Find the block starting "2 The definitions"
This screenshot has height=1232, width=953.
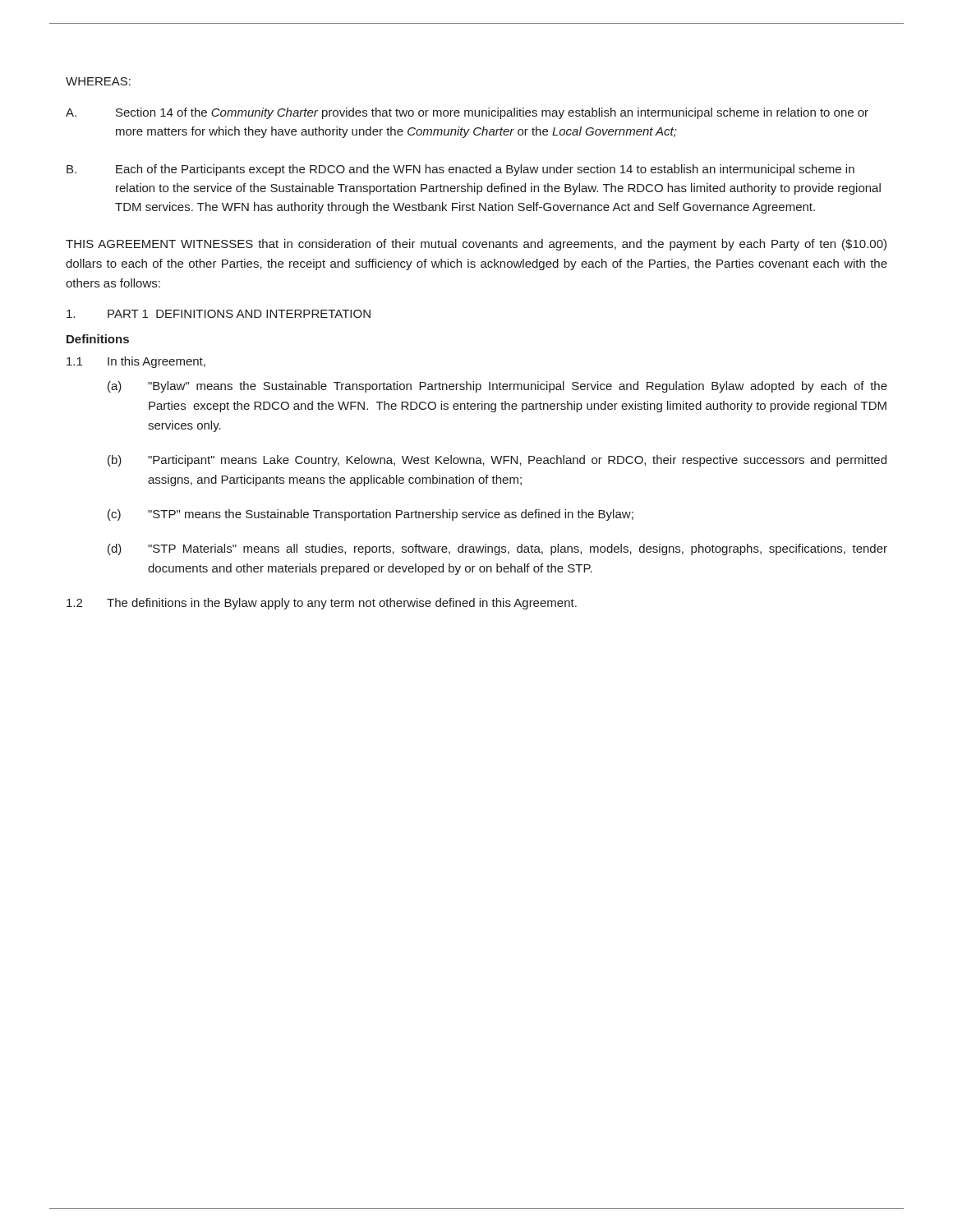pos(322,603)
